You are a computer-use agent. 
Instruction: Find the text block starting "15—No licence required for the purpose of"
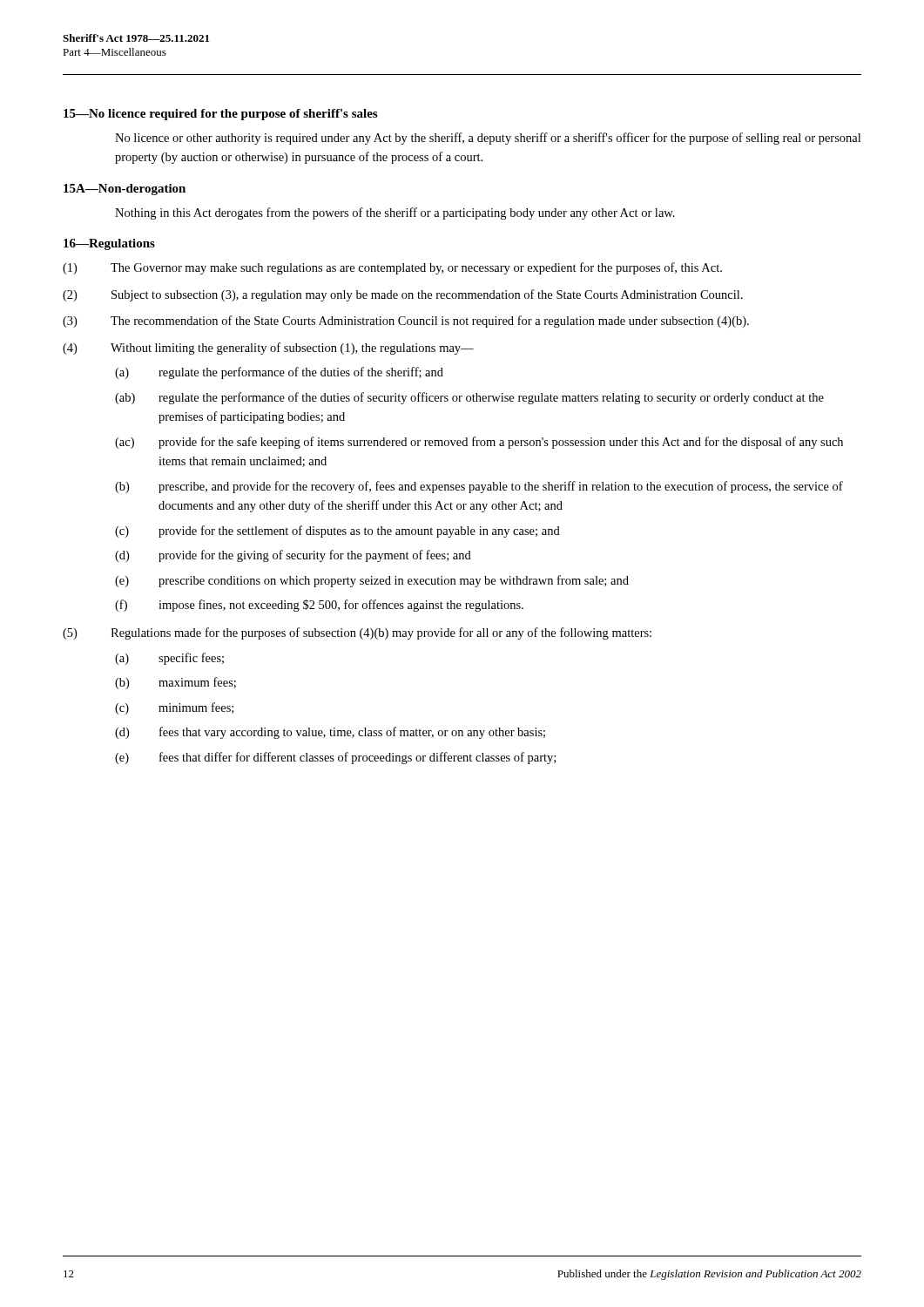pyautogui.click(x=220, y=113)
